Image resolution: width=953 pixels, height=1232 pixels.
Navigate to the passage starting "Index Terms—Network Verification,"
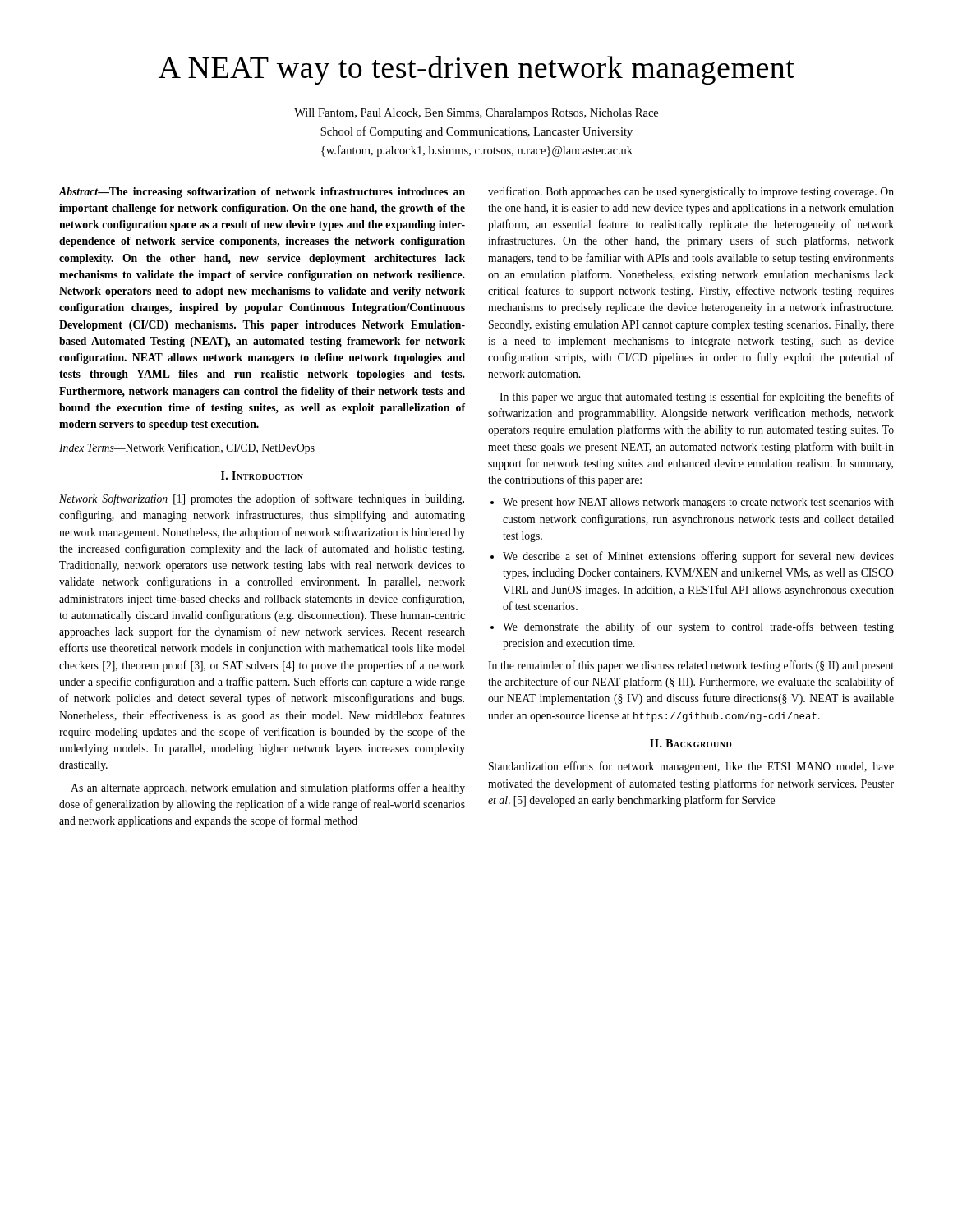[x=187, y=448]
